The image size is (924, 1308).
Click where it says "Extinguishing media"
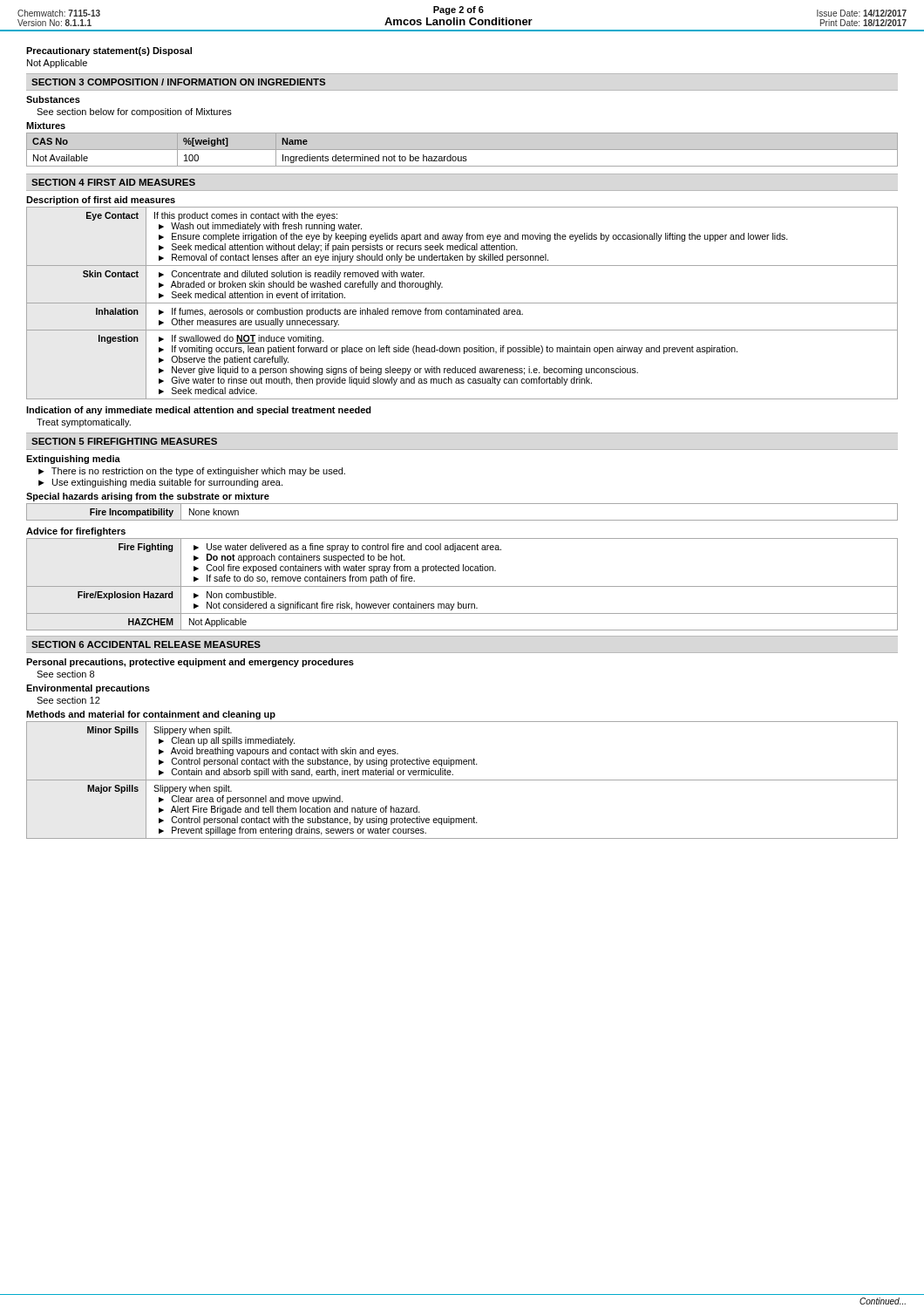tap(73, 459)
